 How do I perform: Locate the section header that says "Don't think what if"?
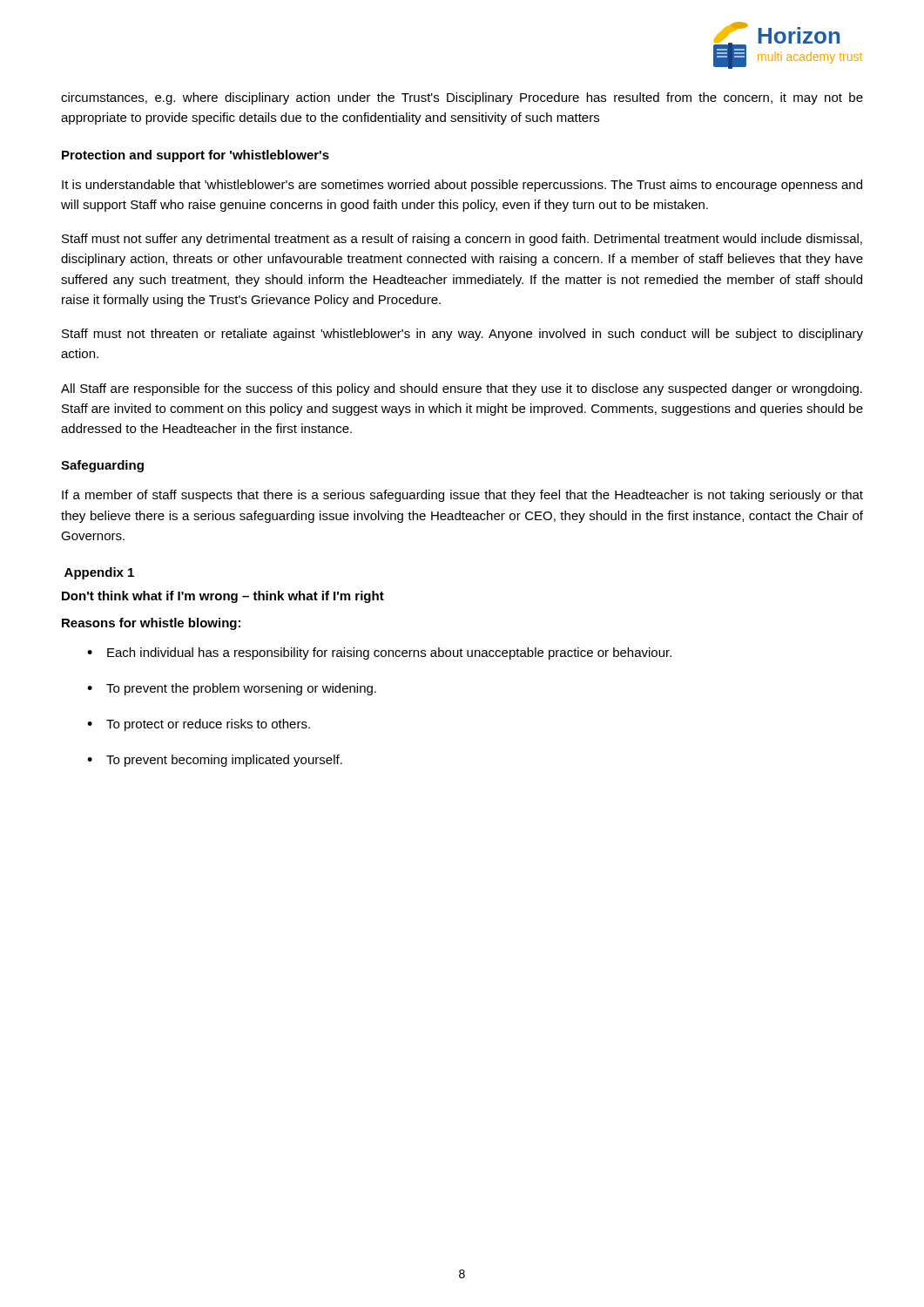pyautogui.click(x=222, y=596)
